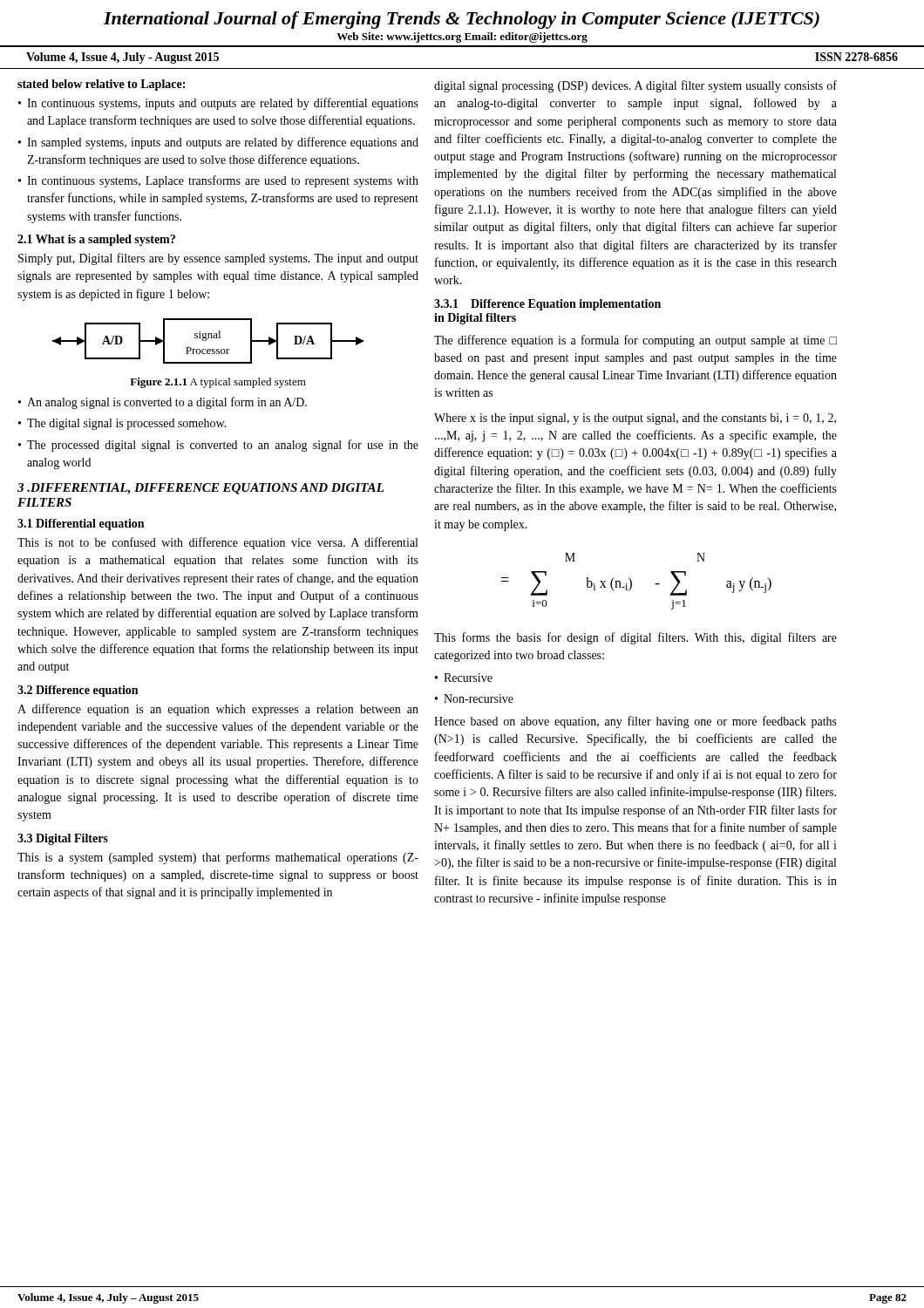Navigate to the text block starting "Hence based on above equation,"
This screenshot has width=924, height=1308.
point(635,810)
